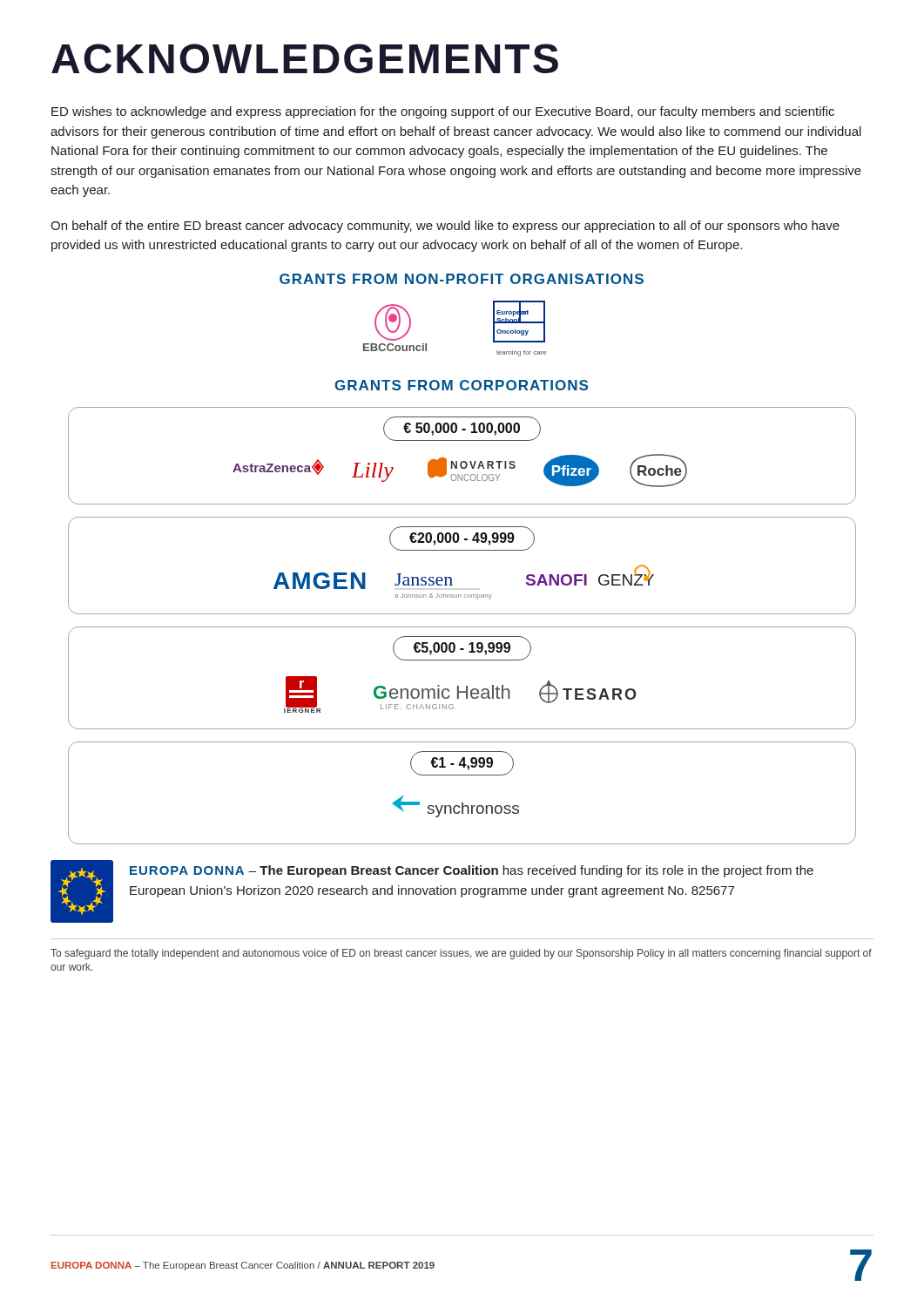Find the text block that reads "ED wishes to"

[x=456, y=150]
